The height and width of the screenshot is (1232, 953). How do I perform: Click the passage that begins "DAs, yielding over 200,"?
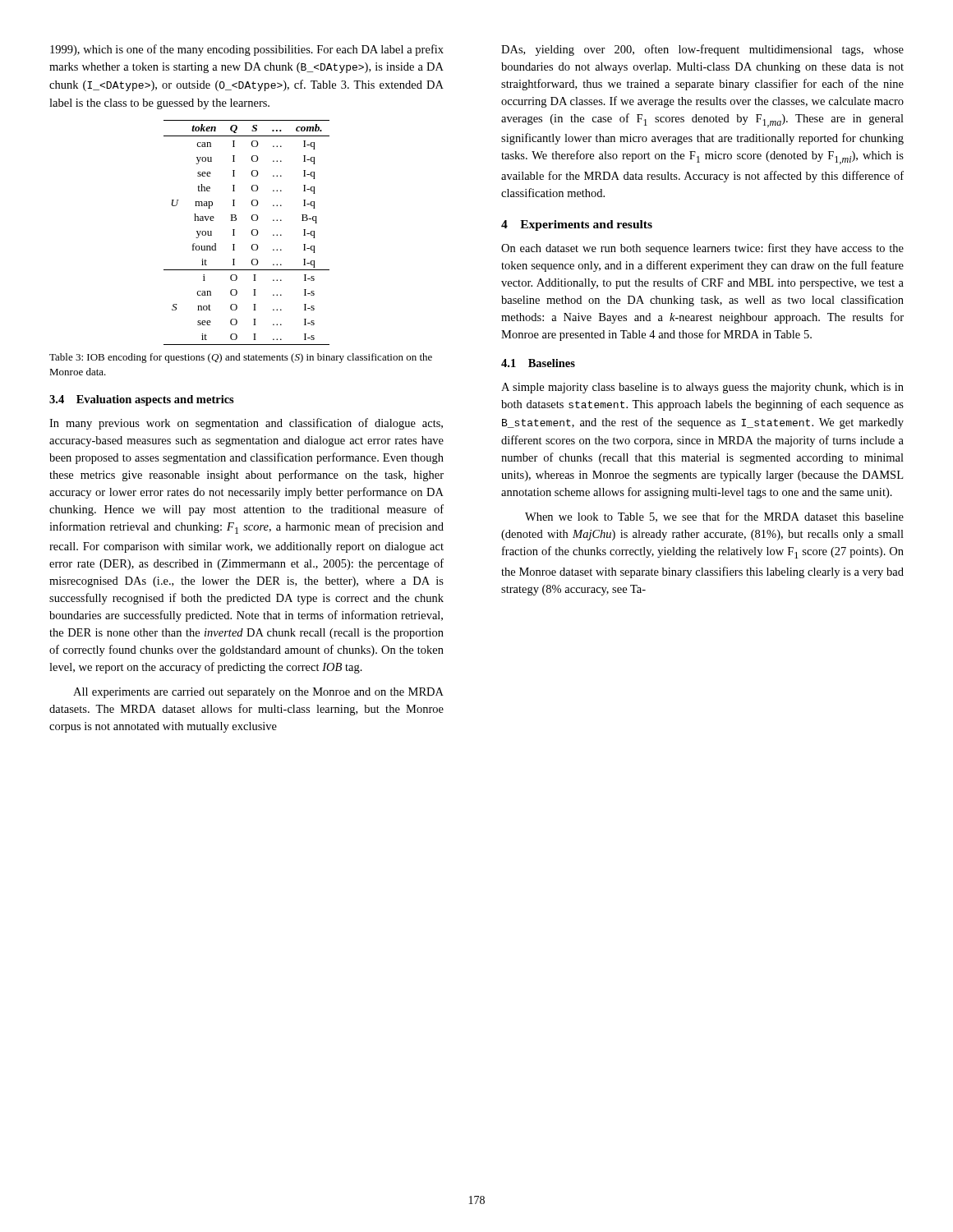[x=702, y=121]
